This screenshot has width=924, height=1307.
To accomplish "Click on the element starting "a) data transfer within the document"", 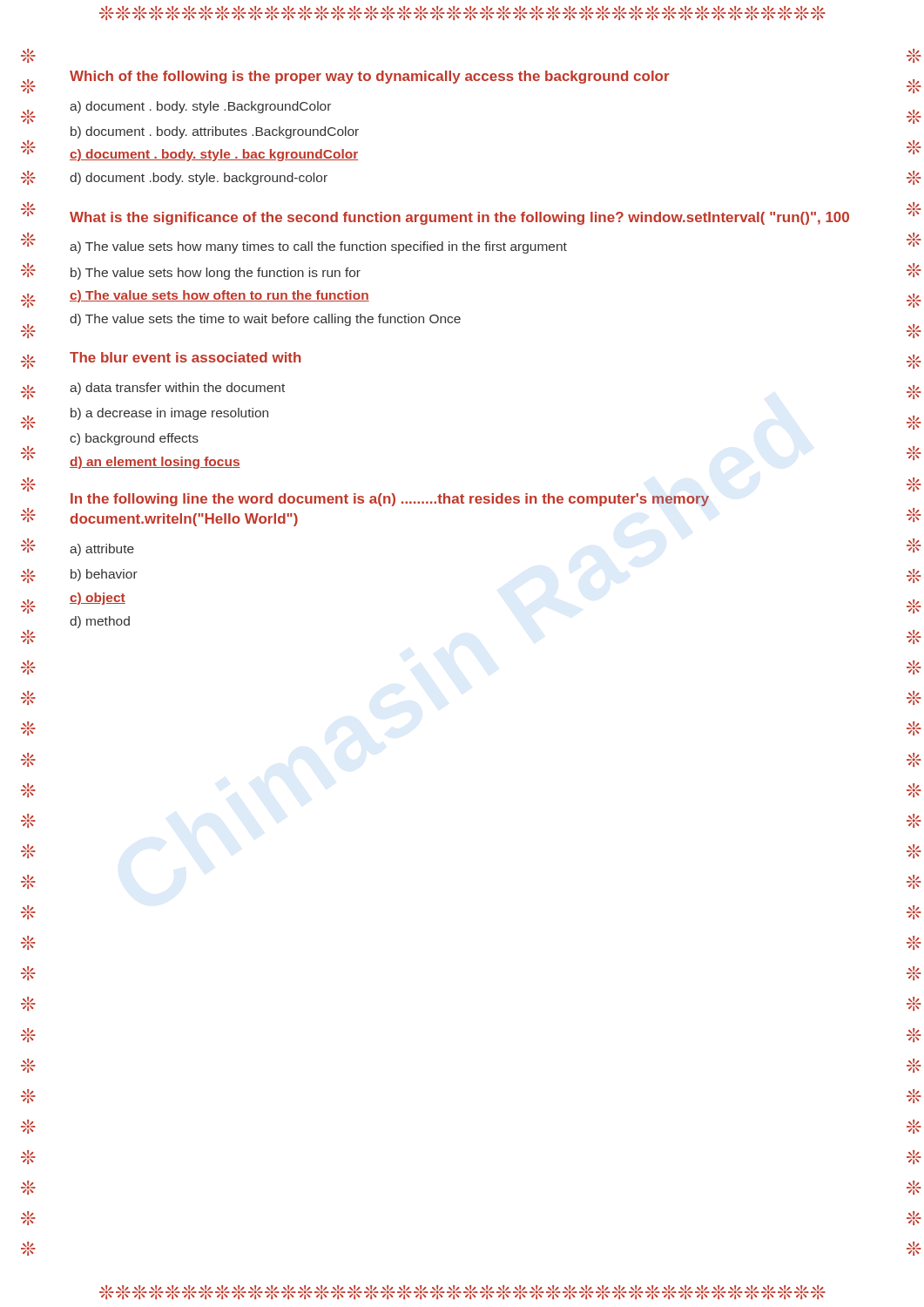I will click(x=177, y=387).
